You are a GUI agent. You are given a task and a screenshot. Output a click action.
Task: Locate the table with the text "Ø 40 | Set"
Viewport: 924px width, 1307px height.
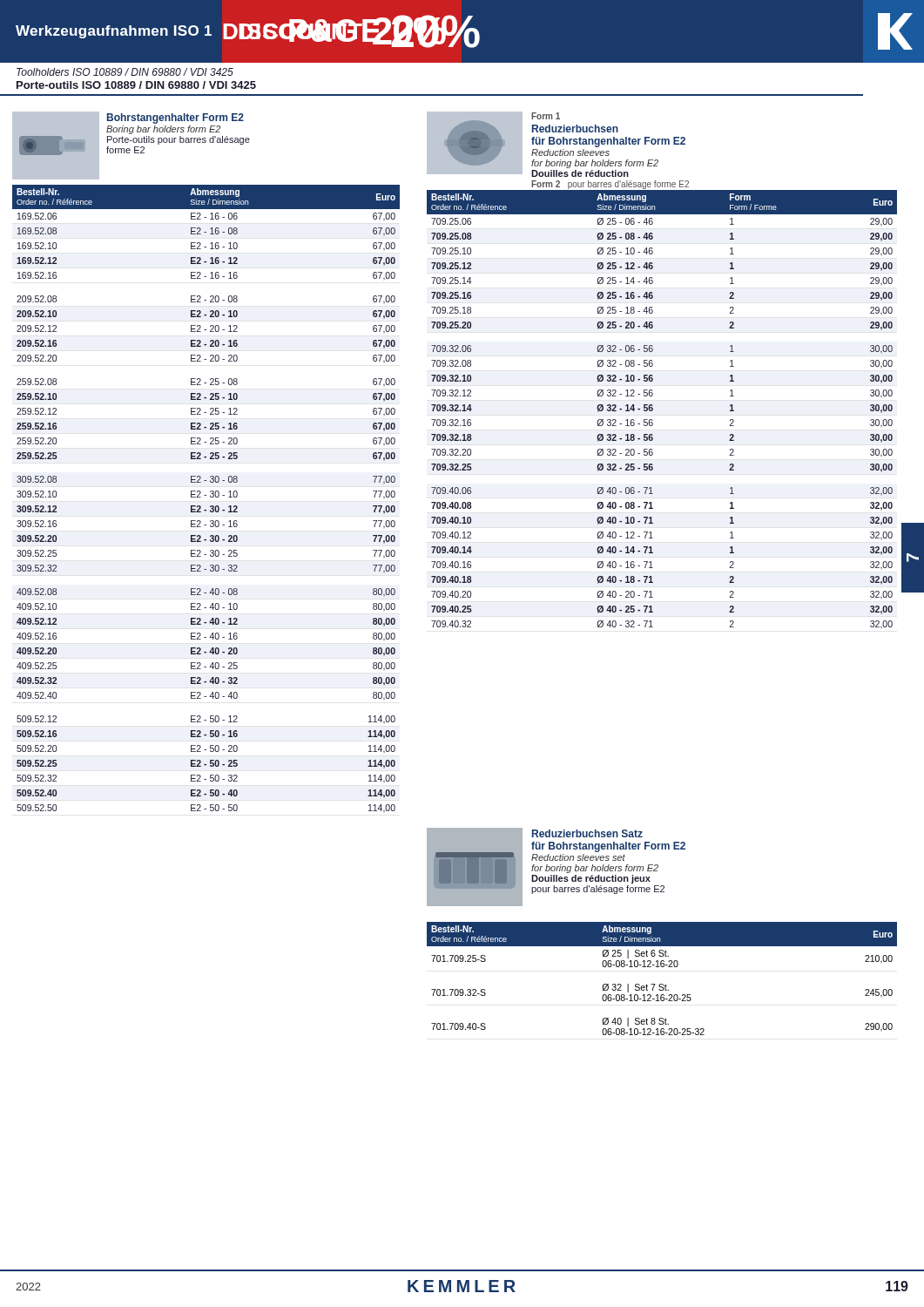pos(662,981)
